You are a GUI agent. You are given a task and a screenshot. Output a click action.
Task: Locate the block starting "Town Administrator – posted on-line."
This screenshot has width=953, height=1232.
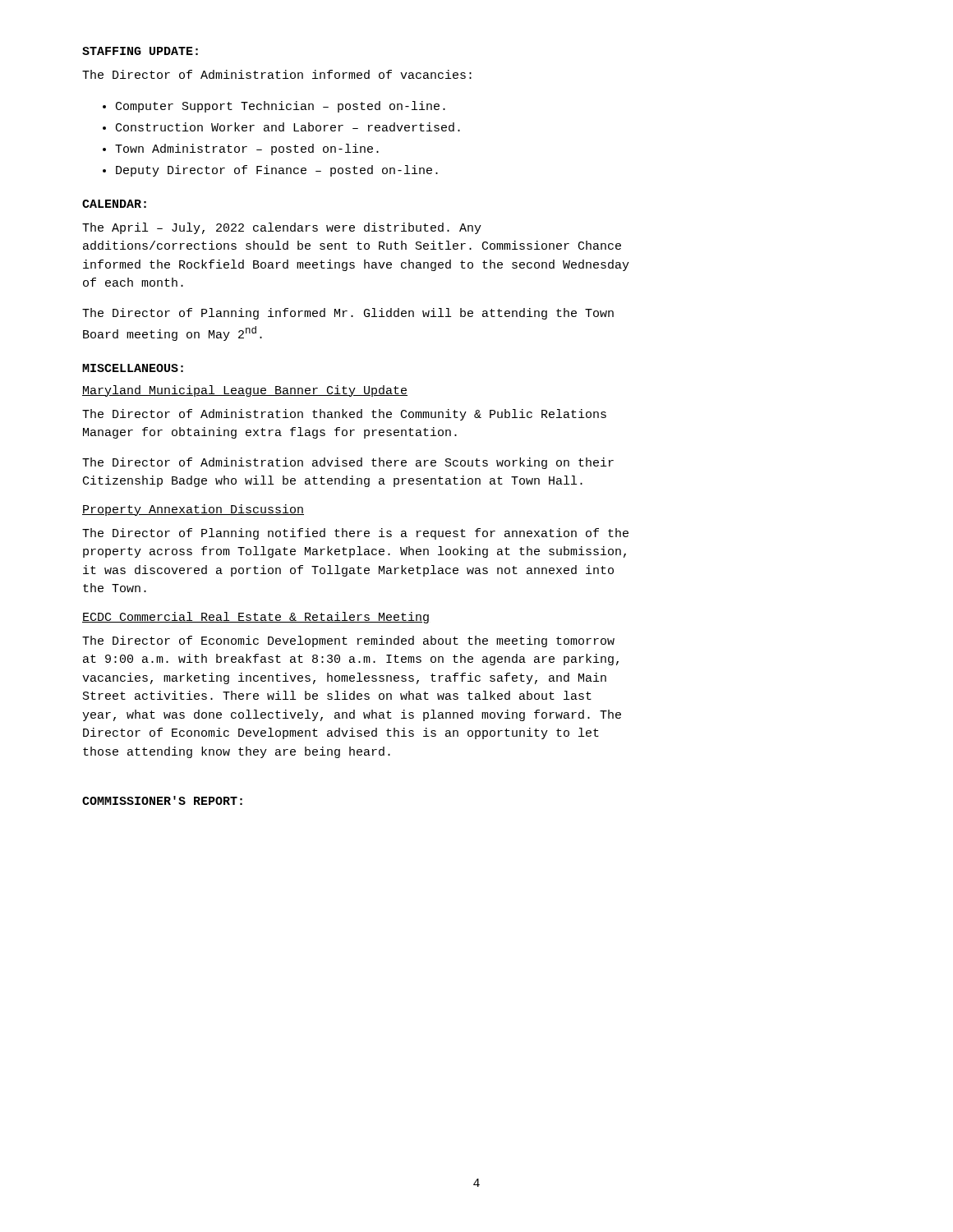pos(248,150)
